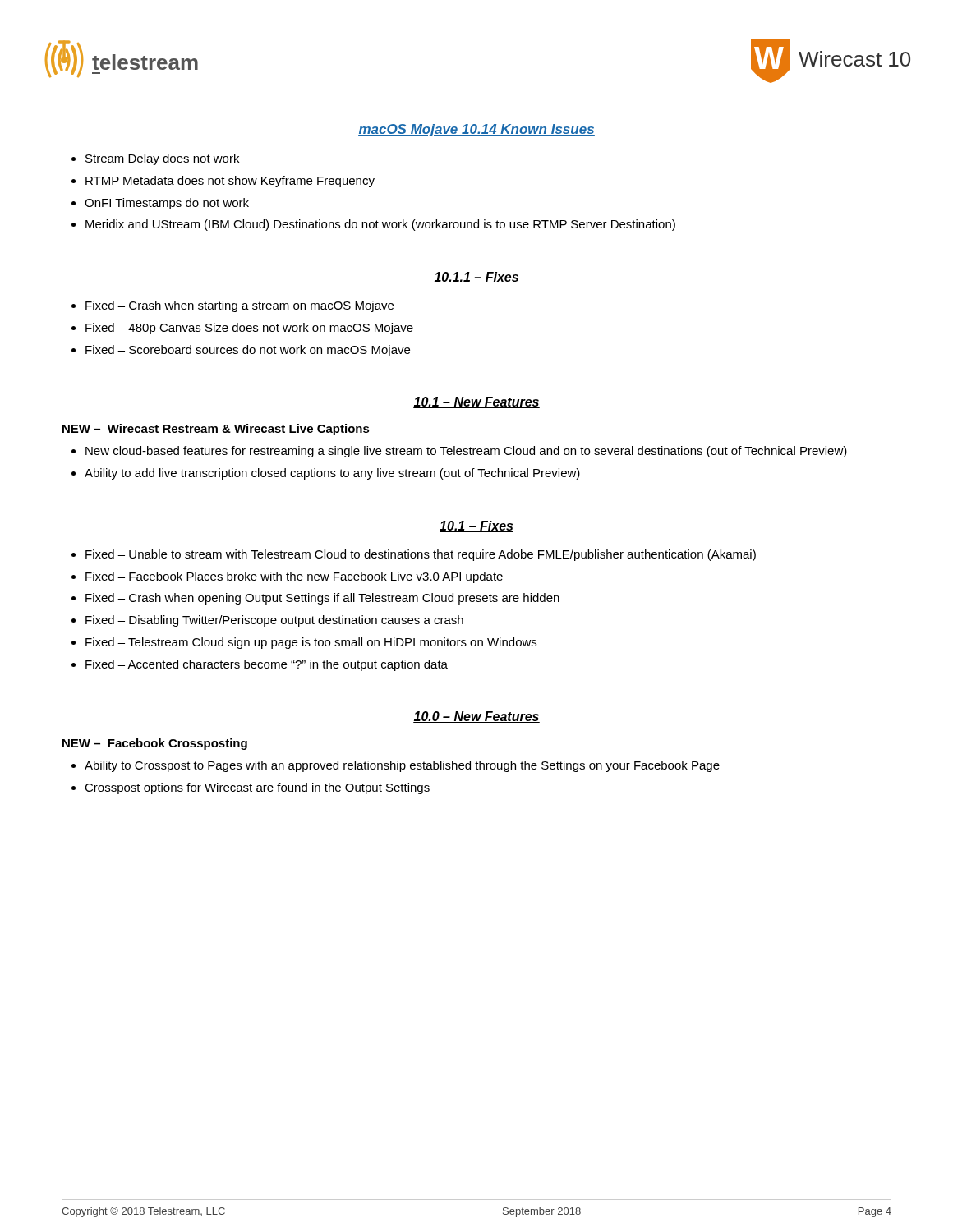Point to the region starting "RTMP Metadata does"
This screenshot has width=953, height=1232.
coord(223,182)
